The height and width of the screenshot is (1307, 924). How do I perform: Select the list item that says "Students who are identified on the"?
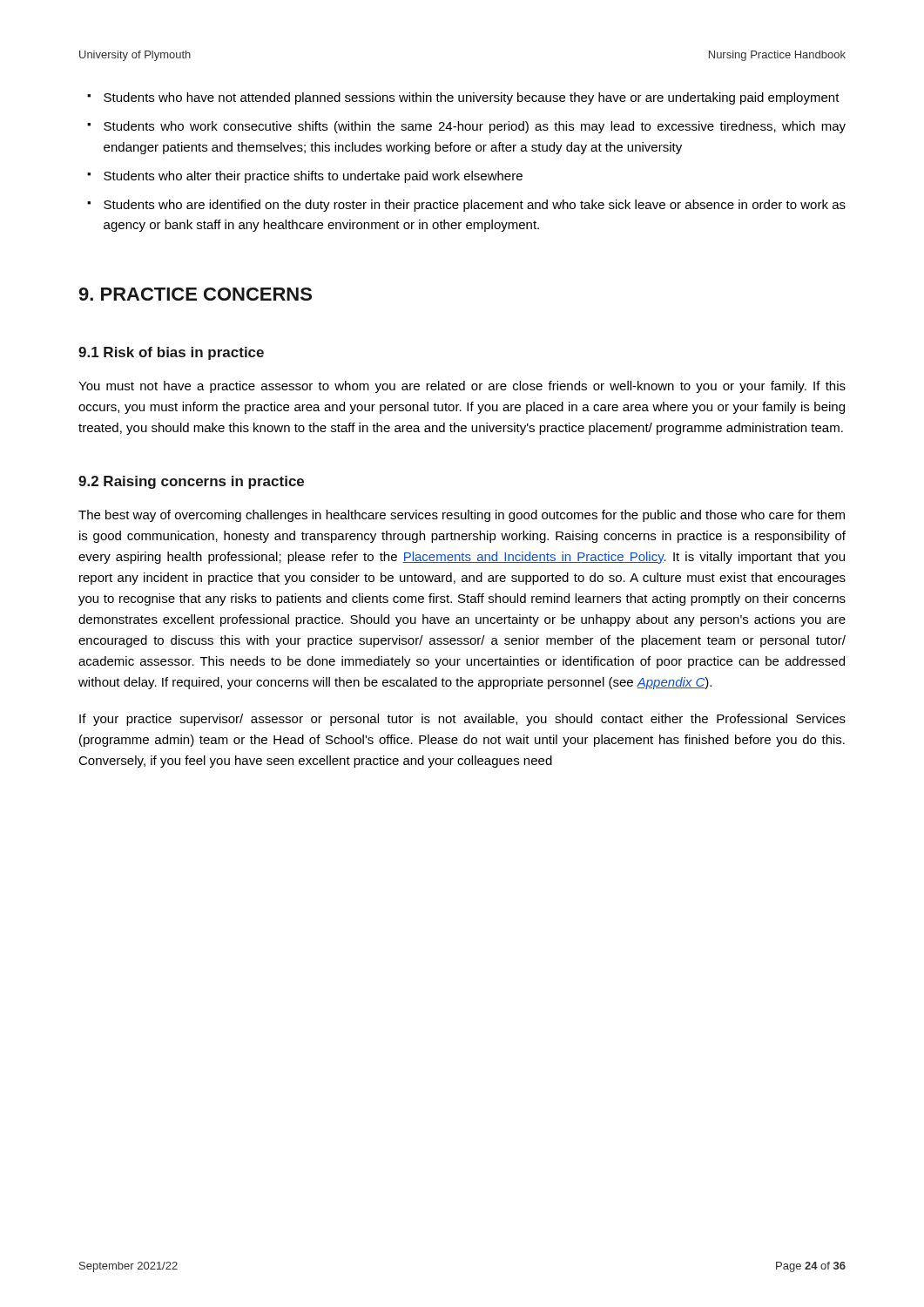[474, 215]
